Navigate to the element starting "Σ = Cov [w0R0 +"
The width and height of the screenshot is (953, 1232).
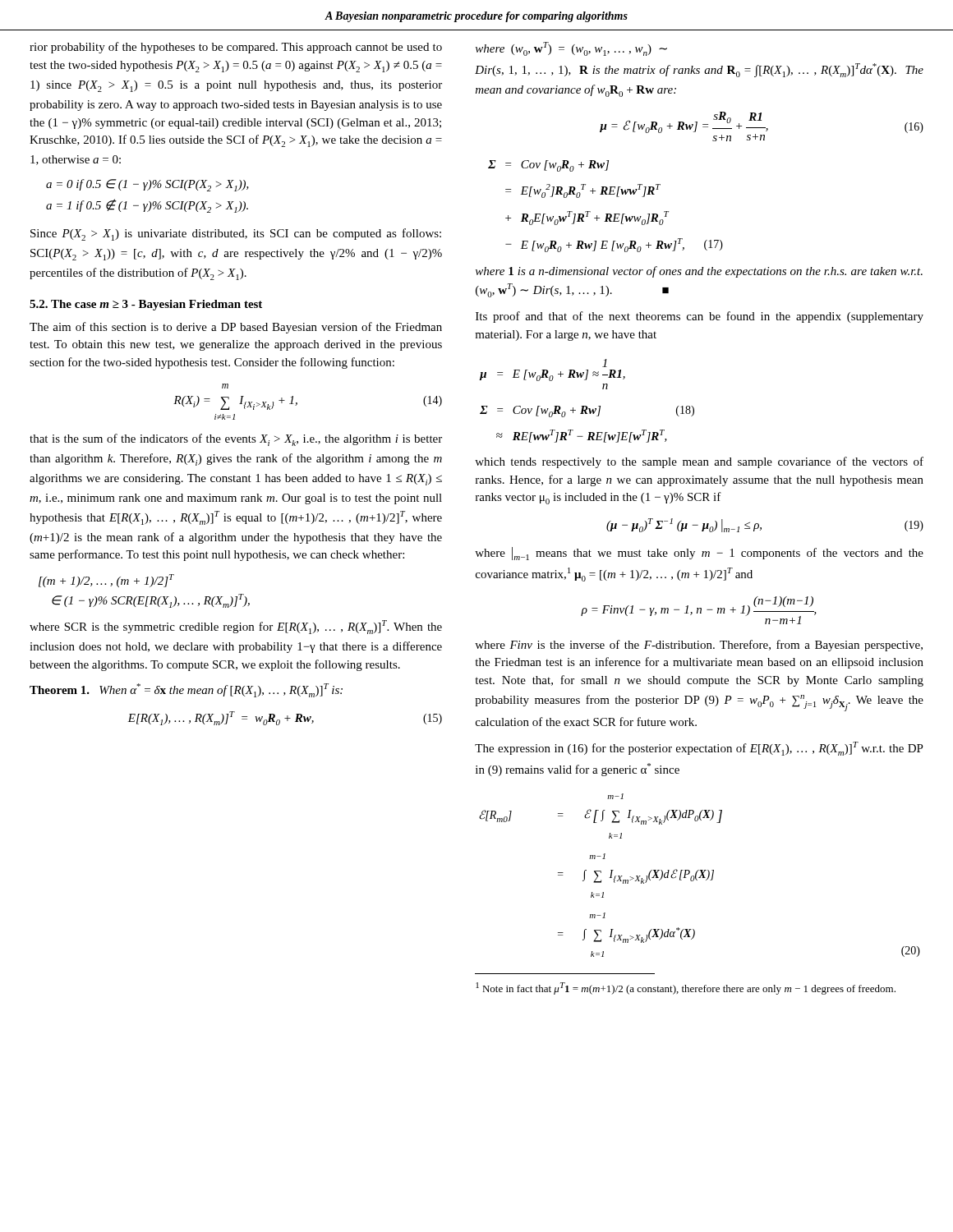pyautogui.click(x=606, y=205)
